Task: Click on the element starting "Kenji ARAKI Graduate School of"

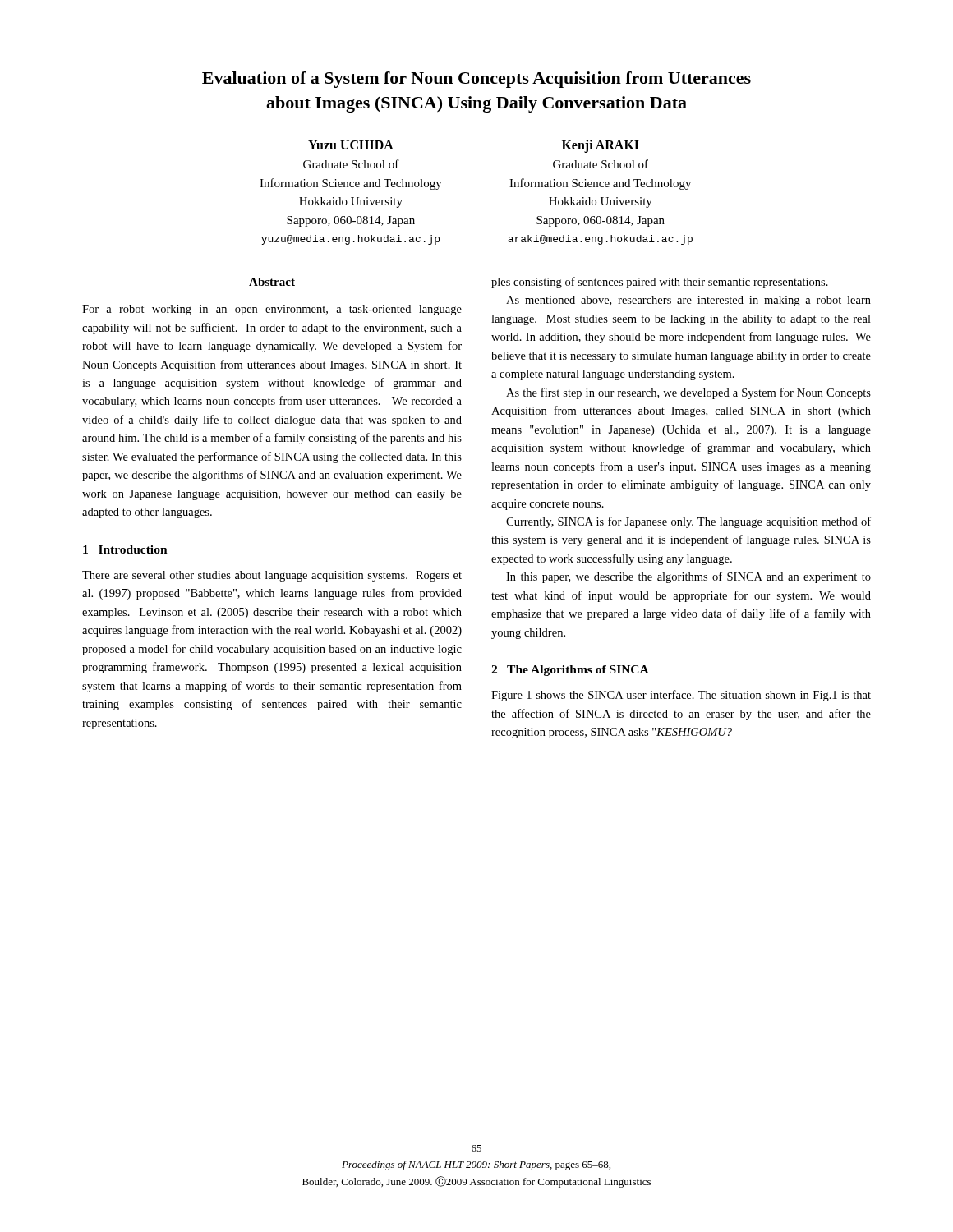Action: coord(600,191)
